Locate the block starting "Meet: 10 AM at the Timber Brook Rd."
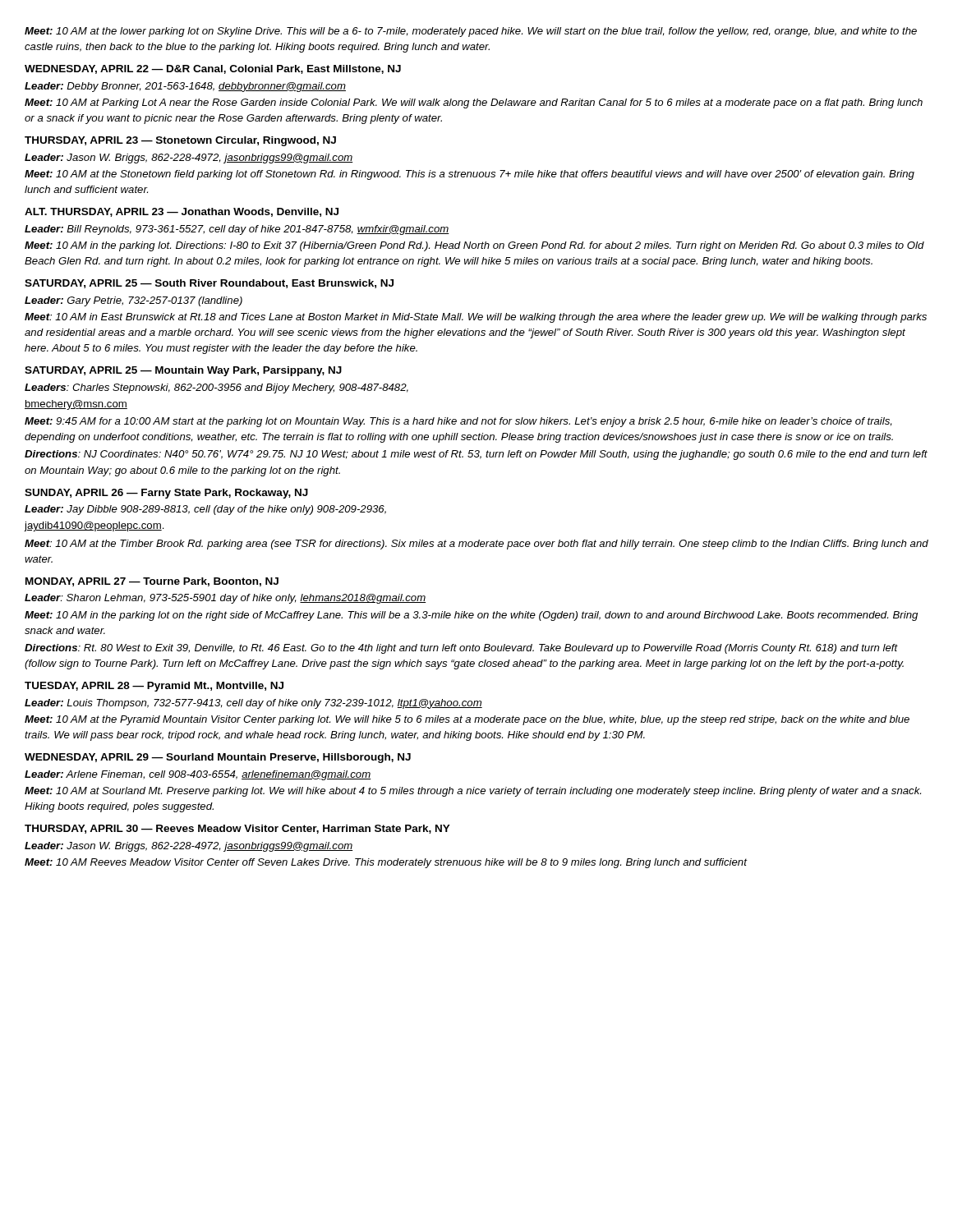Screen dimensions: 1232x953 476,551
